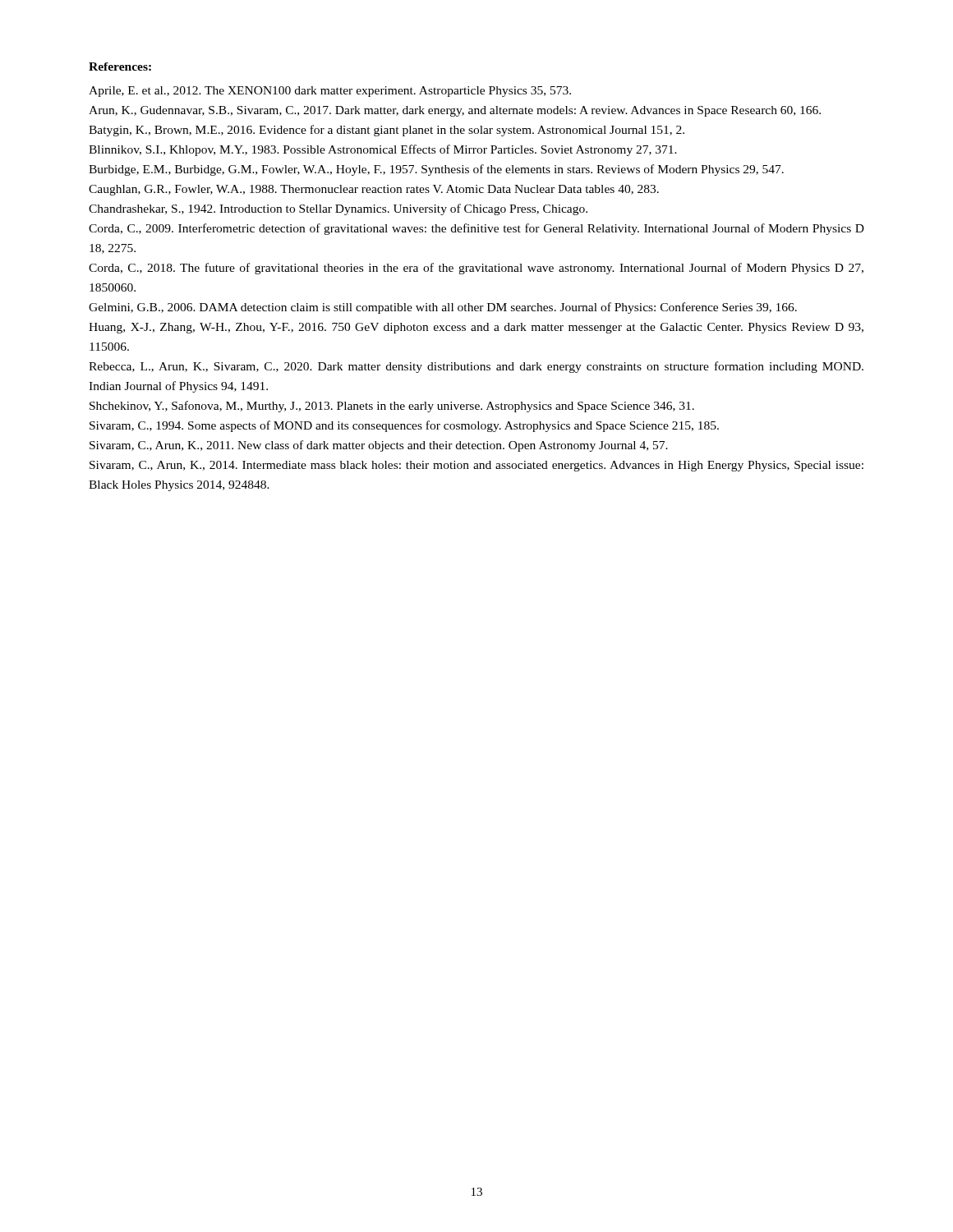Click on the text block starting "Caughlan, G.R., Fowler, W.A., 1988. Thermonuclear"
The height and width of the screenshot is (1232, 953).
click(374, 189)
